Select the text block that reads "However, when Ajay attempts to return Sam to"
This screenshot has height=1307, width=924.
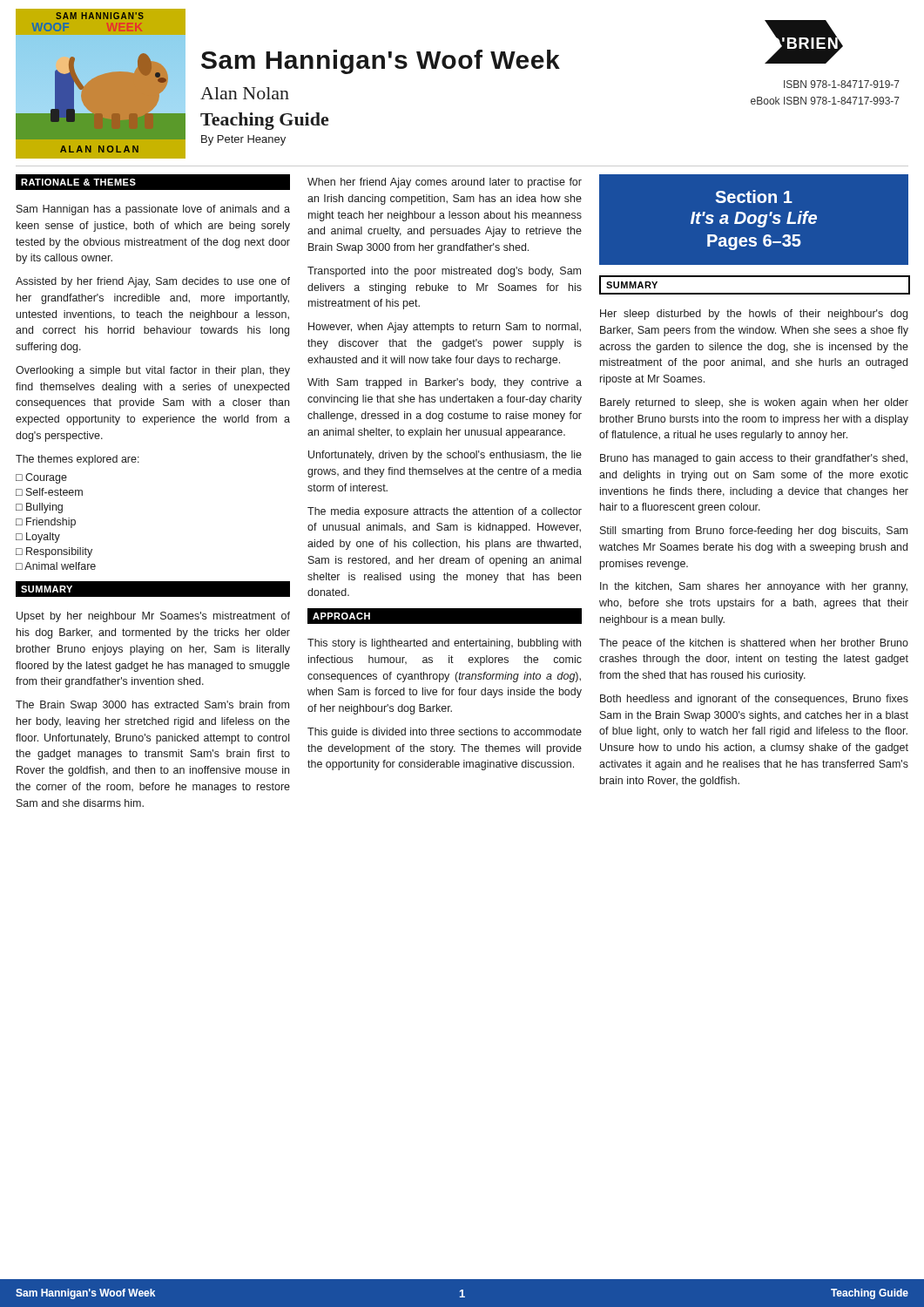[445, 343]
